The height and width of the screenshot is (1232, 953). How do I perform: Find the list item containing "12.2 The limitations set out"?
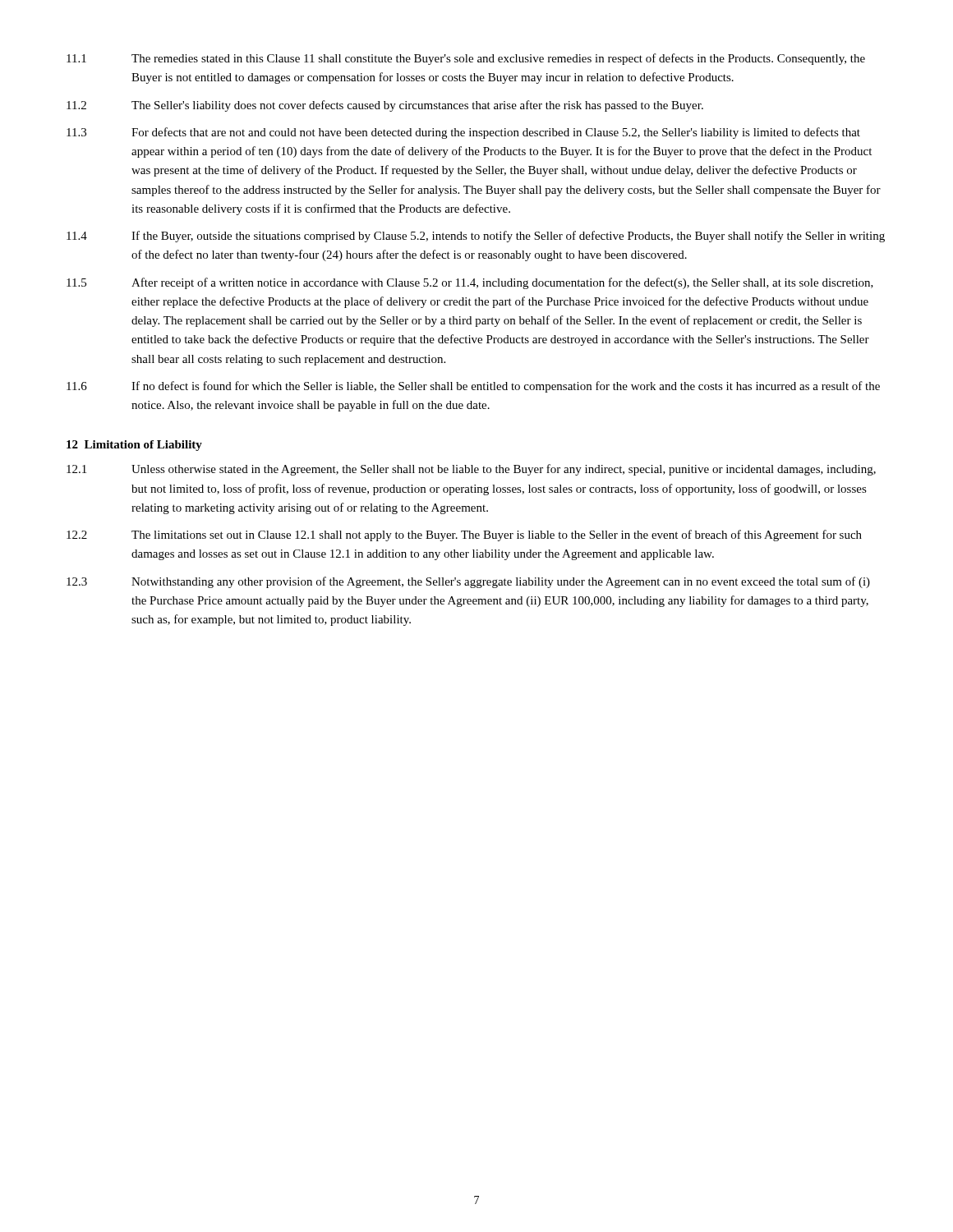[x=476, y=545]
